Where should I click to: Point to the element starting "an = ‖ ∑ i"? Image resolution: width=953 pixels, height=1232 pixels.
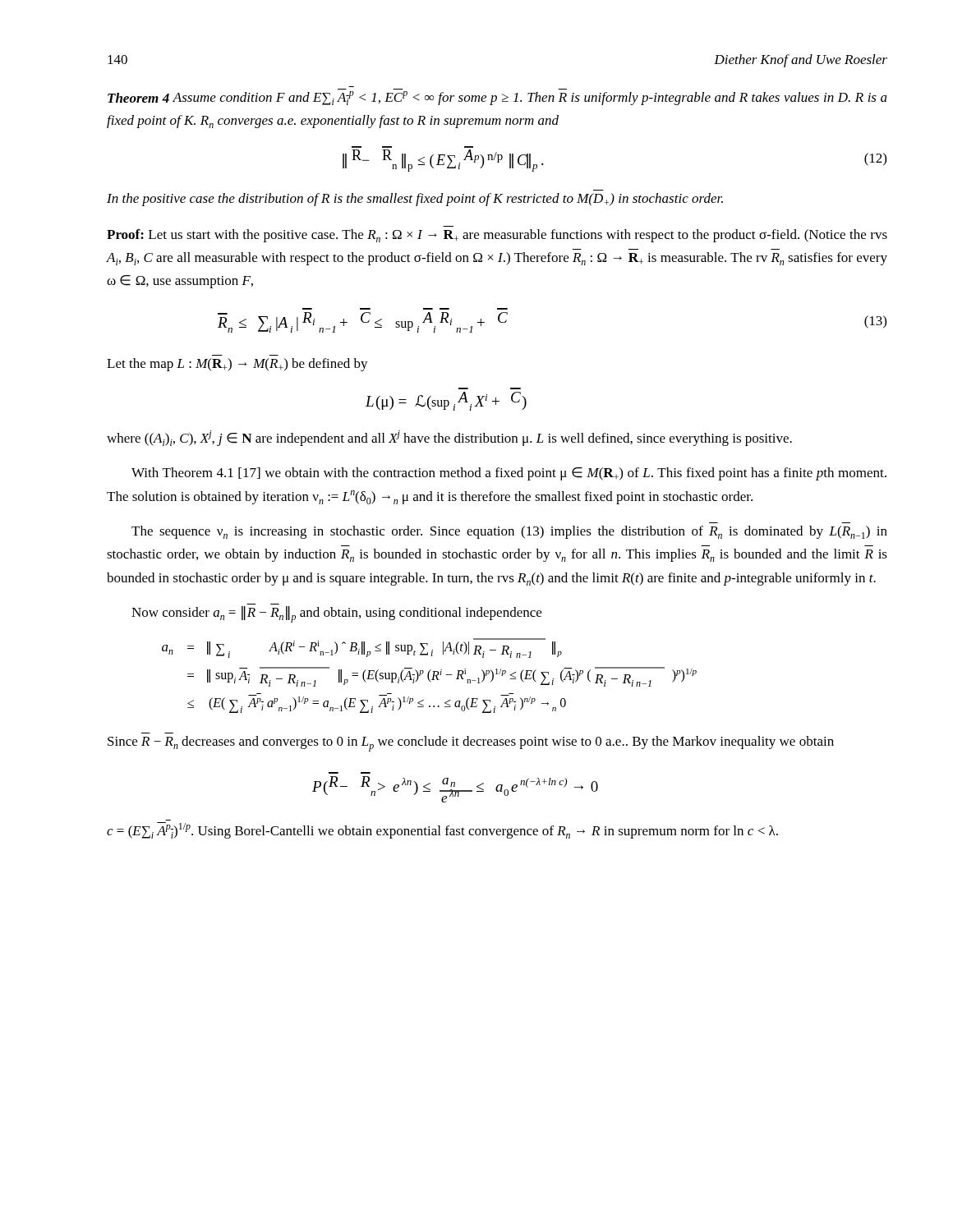505,676
